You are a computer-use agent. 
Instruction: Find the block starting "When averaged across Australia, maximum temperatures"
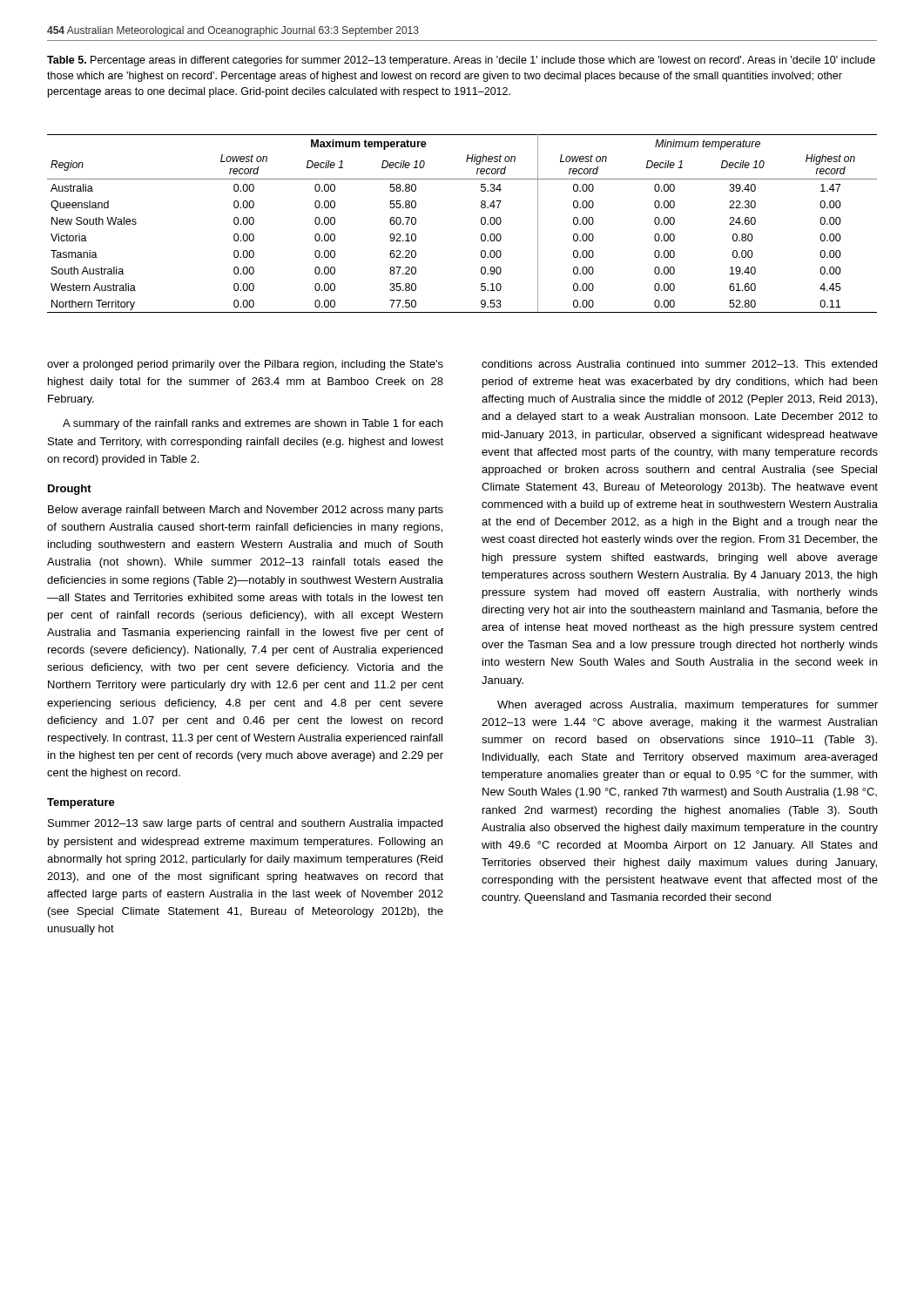pos(680,801)
